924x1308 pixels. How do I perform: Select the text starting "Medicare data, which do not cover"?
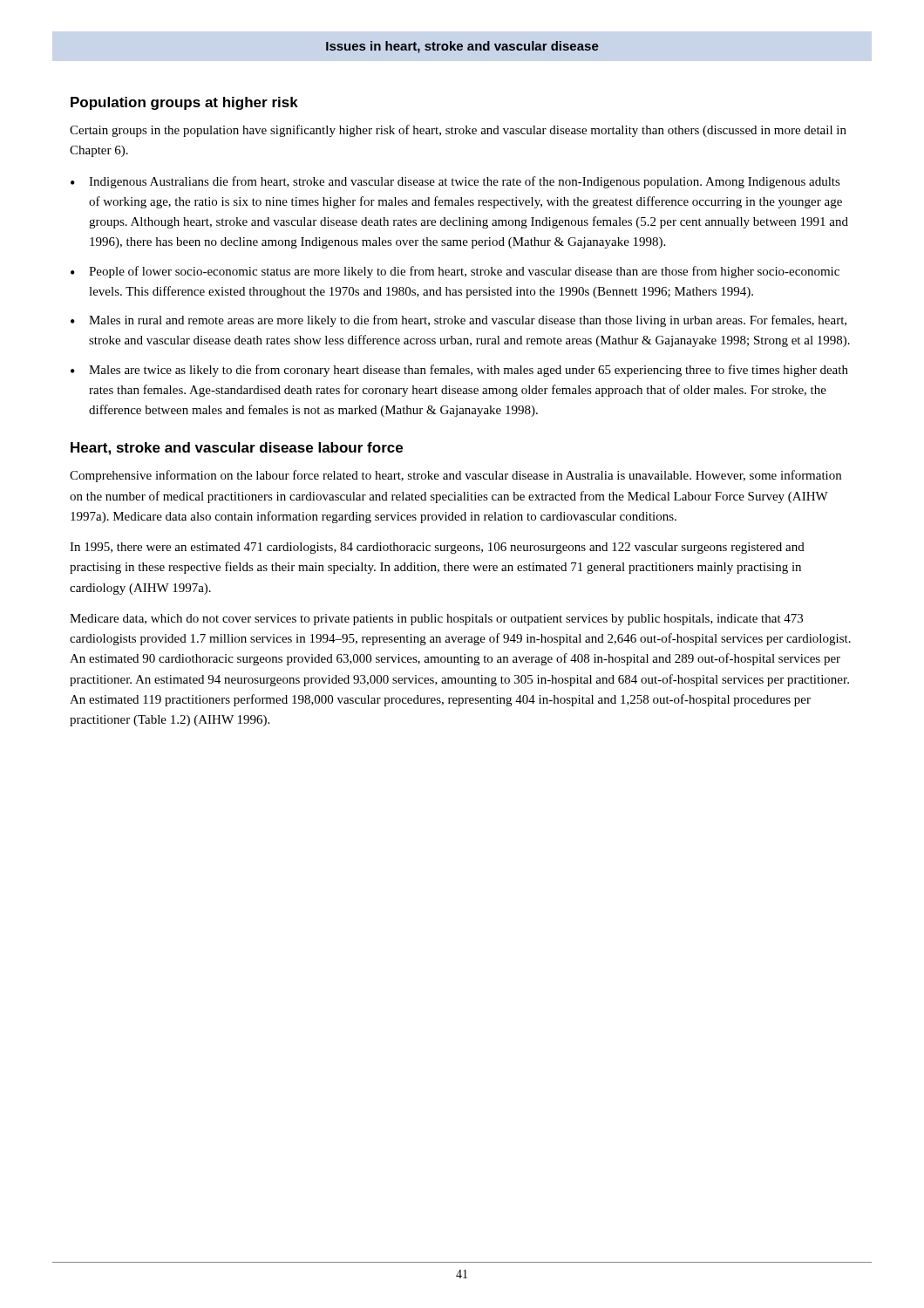(460, 669)
